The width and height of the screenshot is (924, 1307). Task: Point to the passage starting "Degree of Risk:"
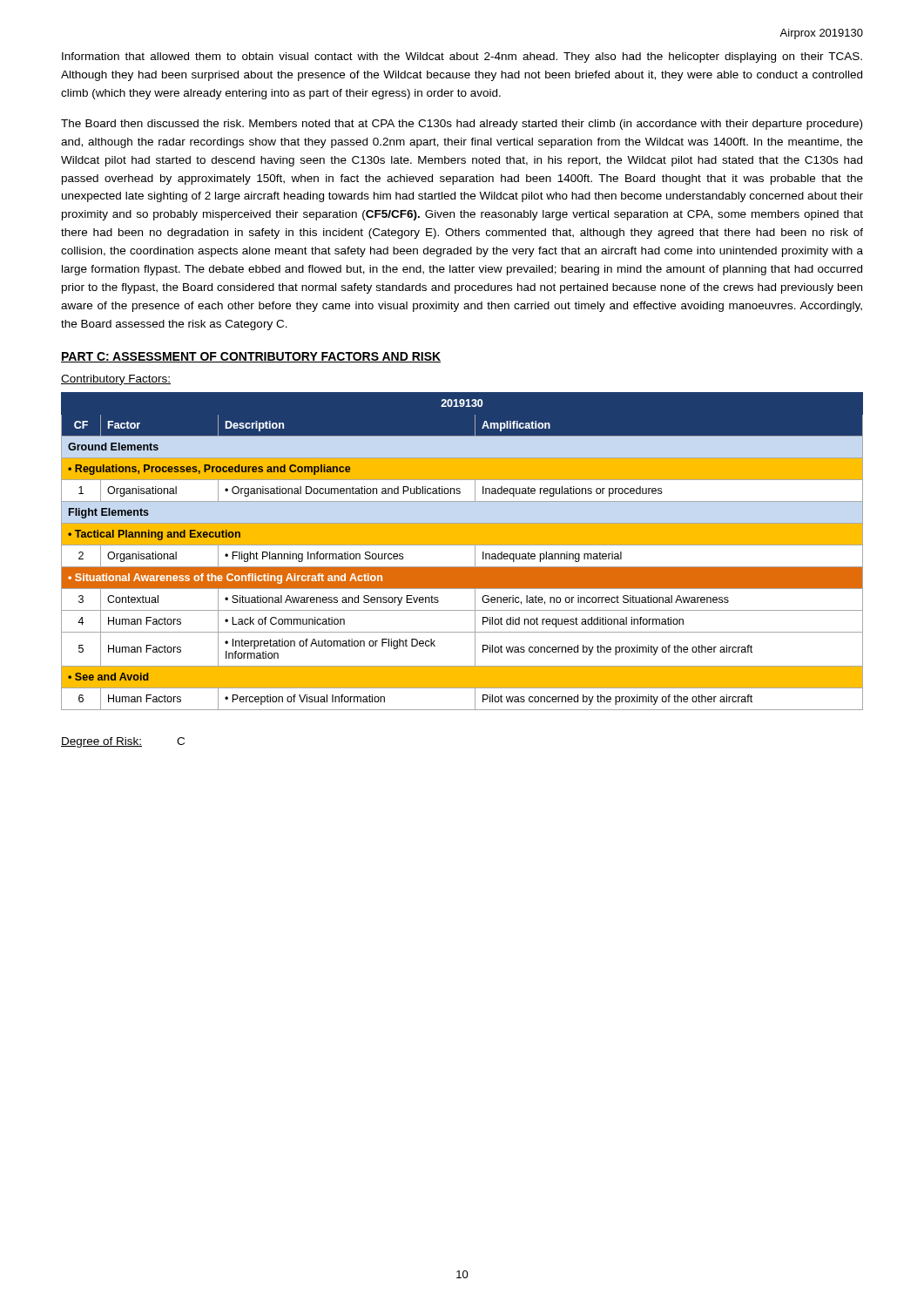coord(102,741)
